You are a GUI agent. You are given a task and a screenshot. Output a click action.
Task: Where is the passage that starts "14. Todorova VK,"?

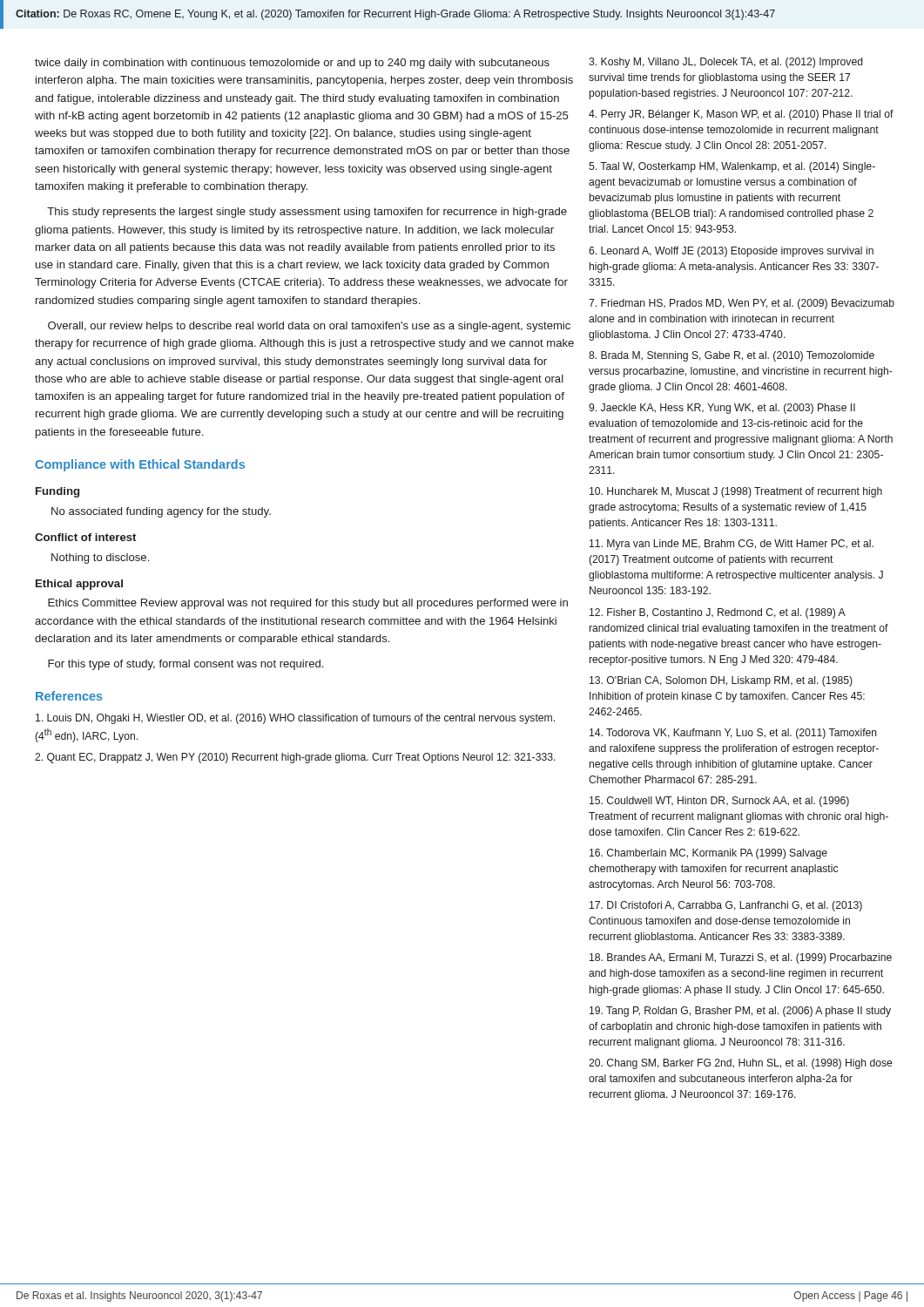coord(734,756)
